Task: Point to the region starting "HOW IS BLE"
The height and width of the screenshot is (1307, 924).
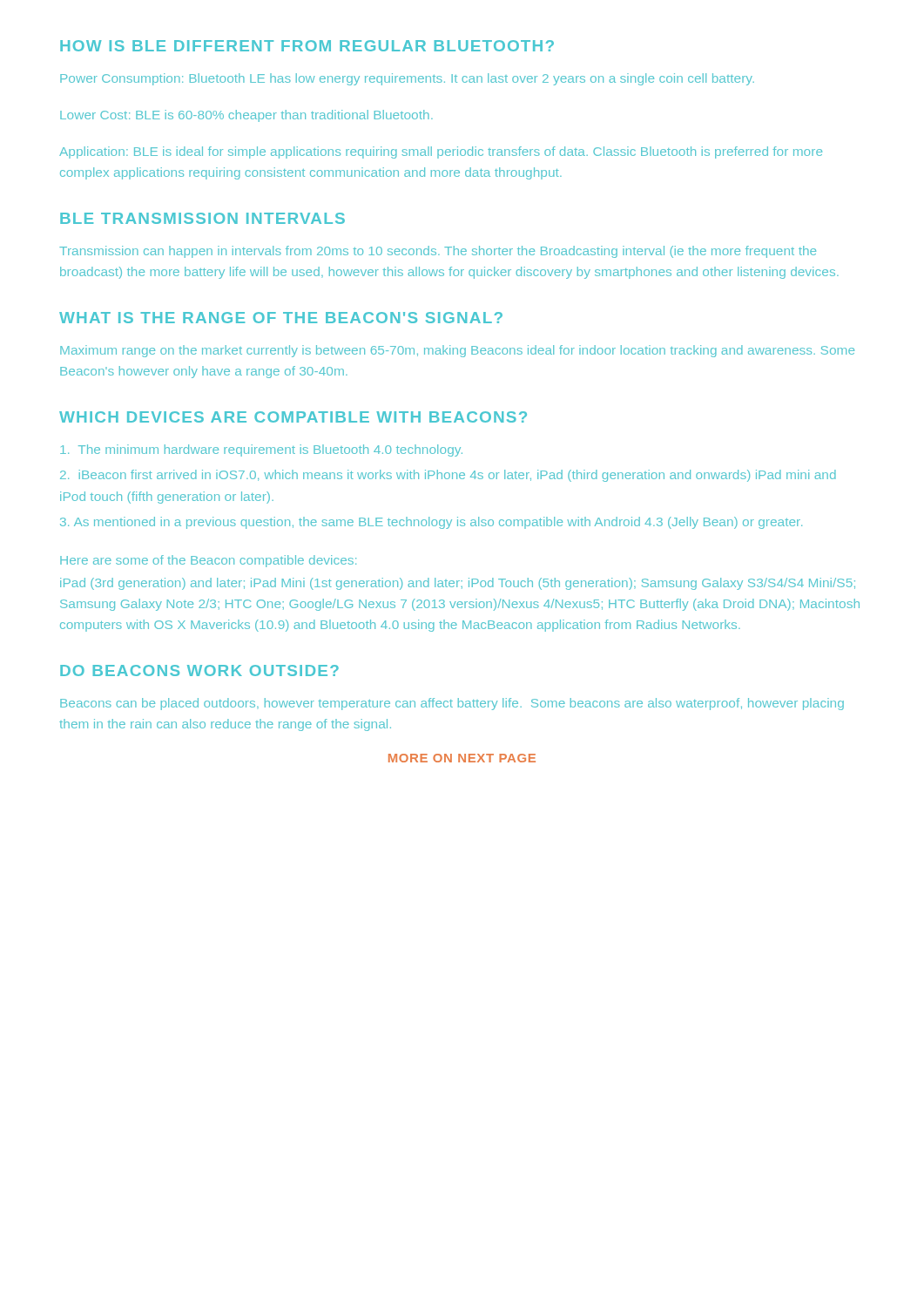Action: pyautogui.click(x=462, y=46)
